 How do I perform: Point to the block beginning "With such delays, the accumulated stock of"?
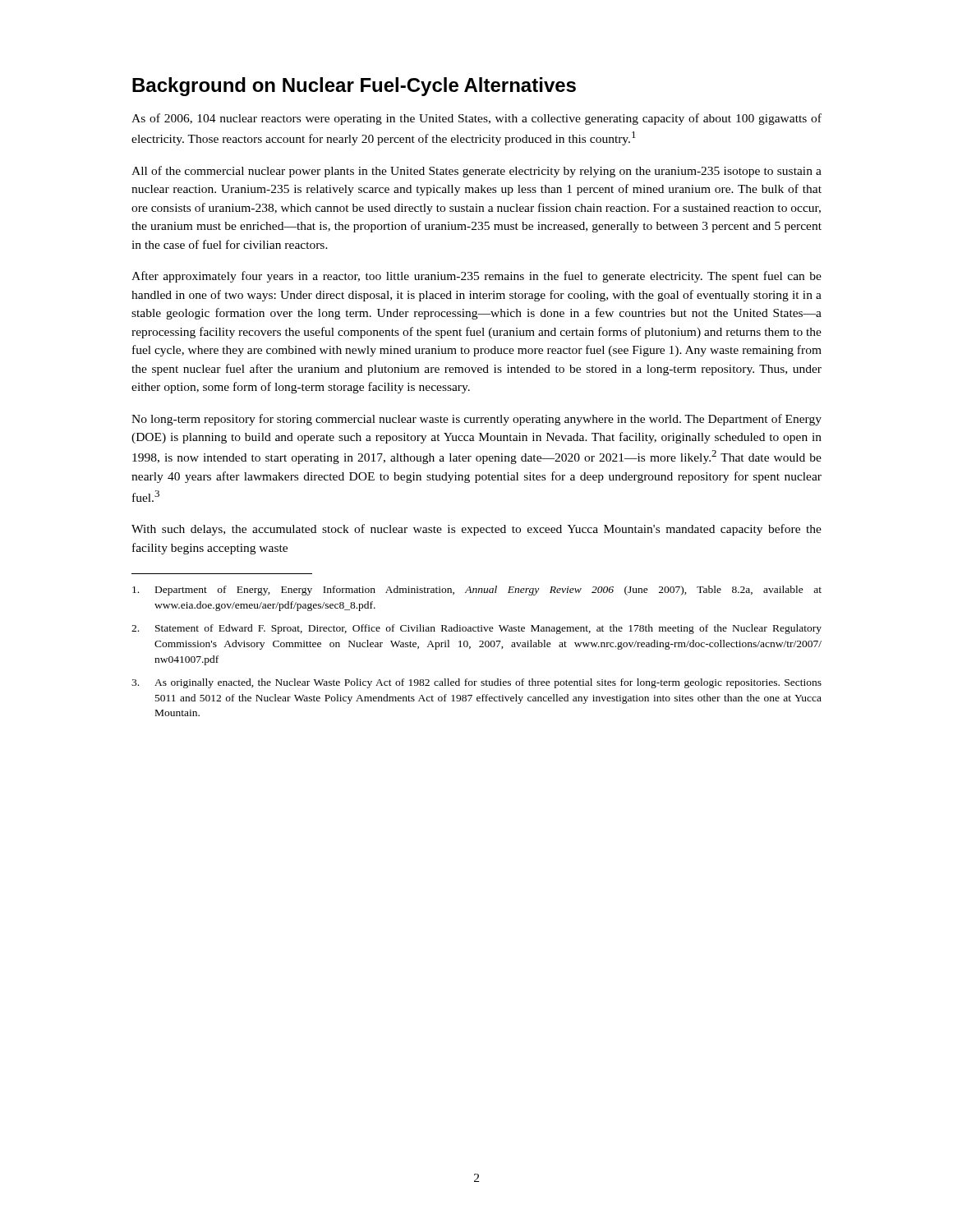point(476,538)
